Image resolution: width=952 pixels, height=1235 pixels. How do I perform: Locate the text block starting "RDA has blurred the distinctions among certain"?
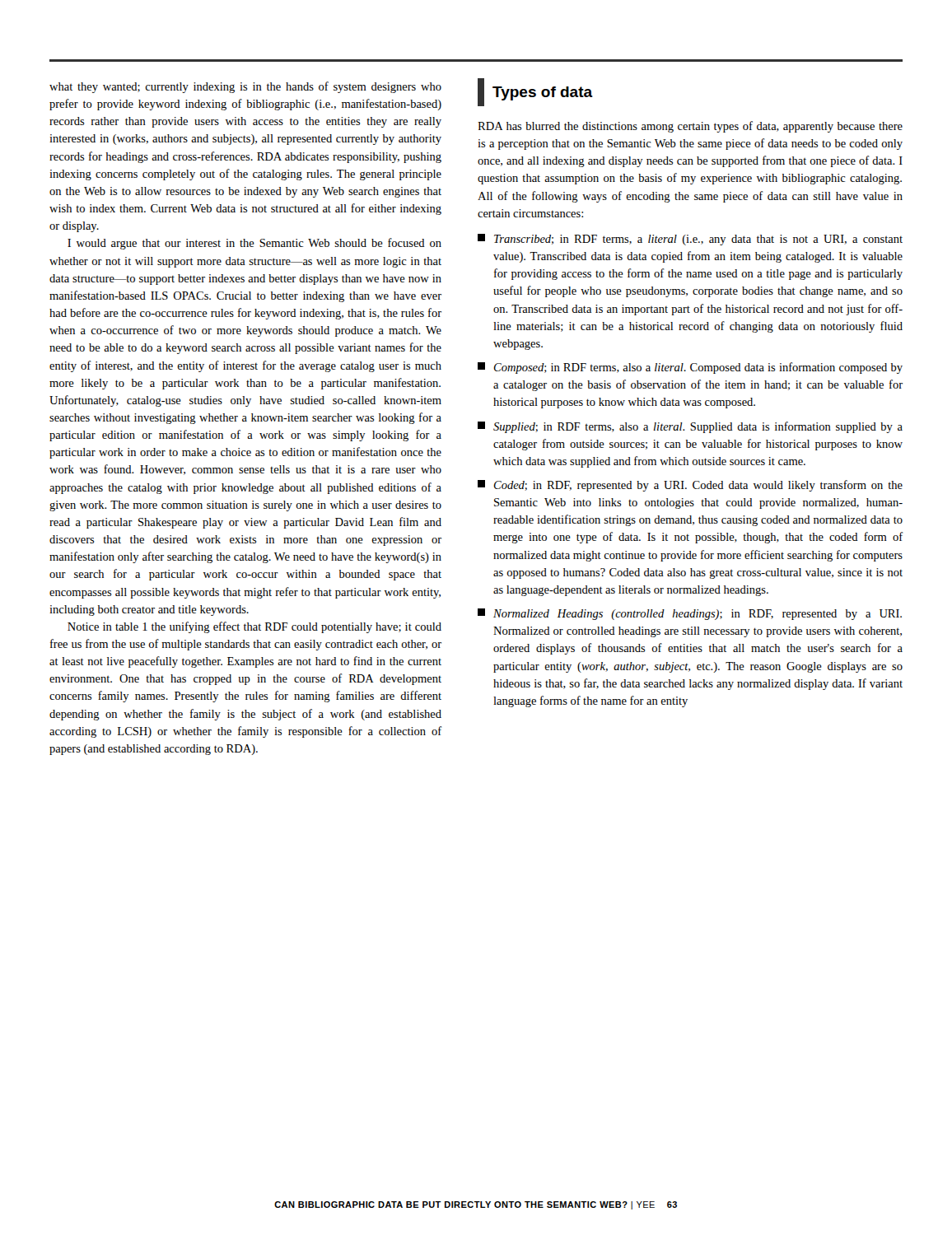[690, 170]
